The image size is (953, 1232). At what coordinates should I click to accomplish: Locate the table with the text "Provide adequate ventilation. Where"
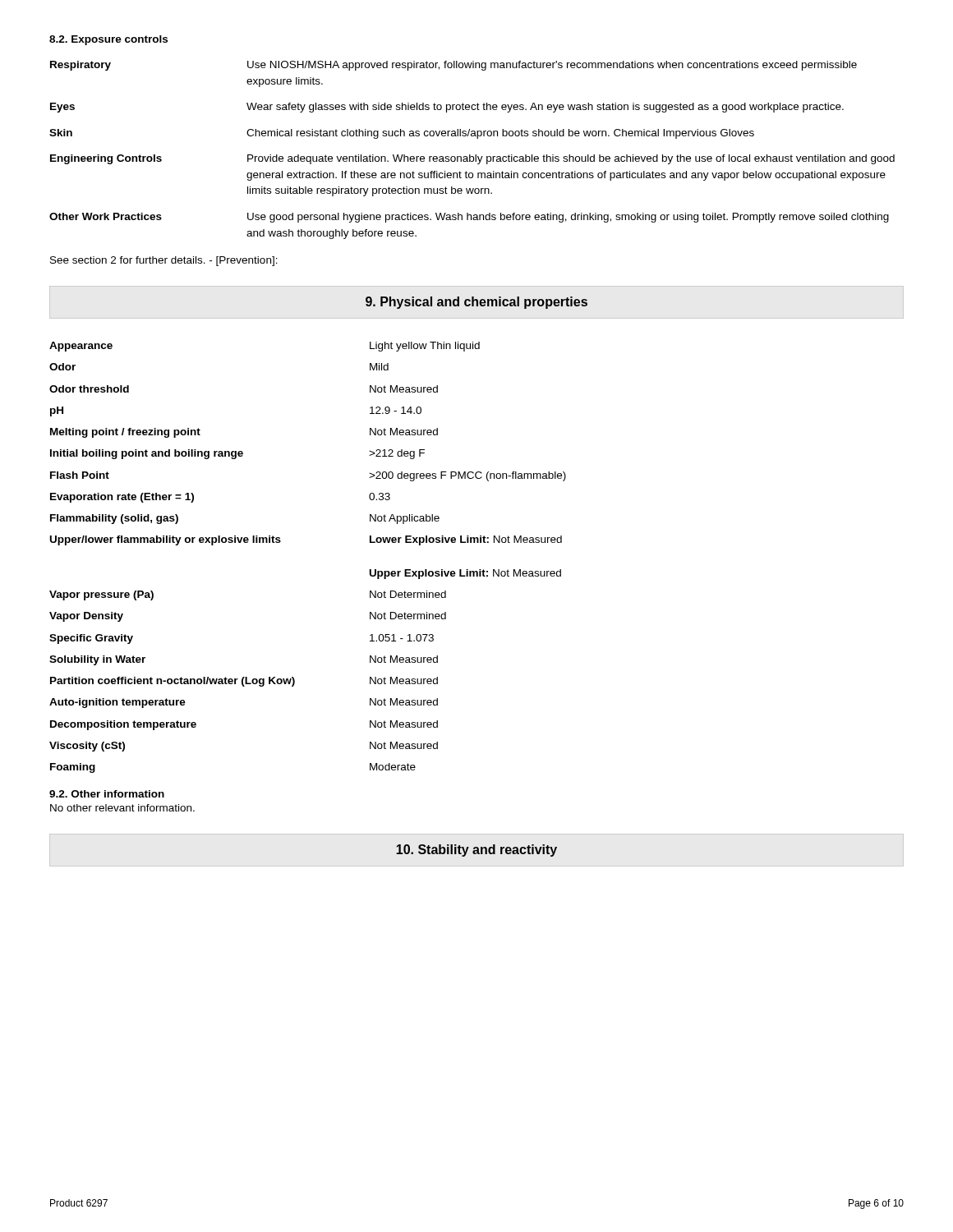point(476,150)
